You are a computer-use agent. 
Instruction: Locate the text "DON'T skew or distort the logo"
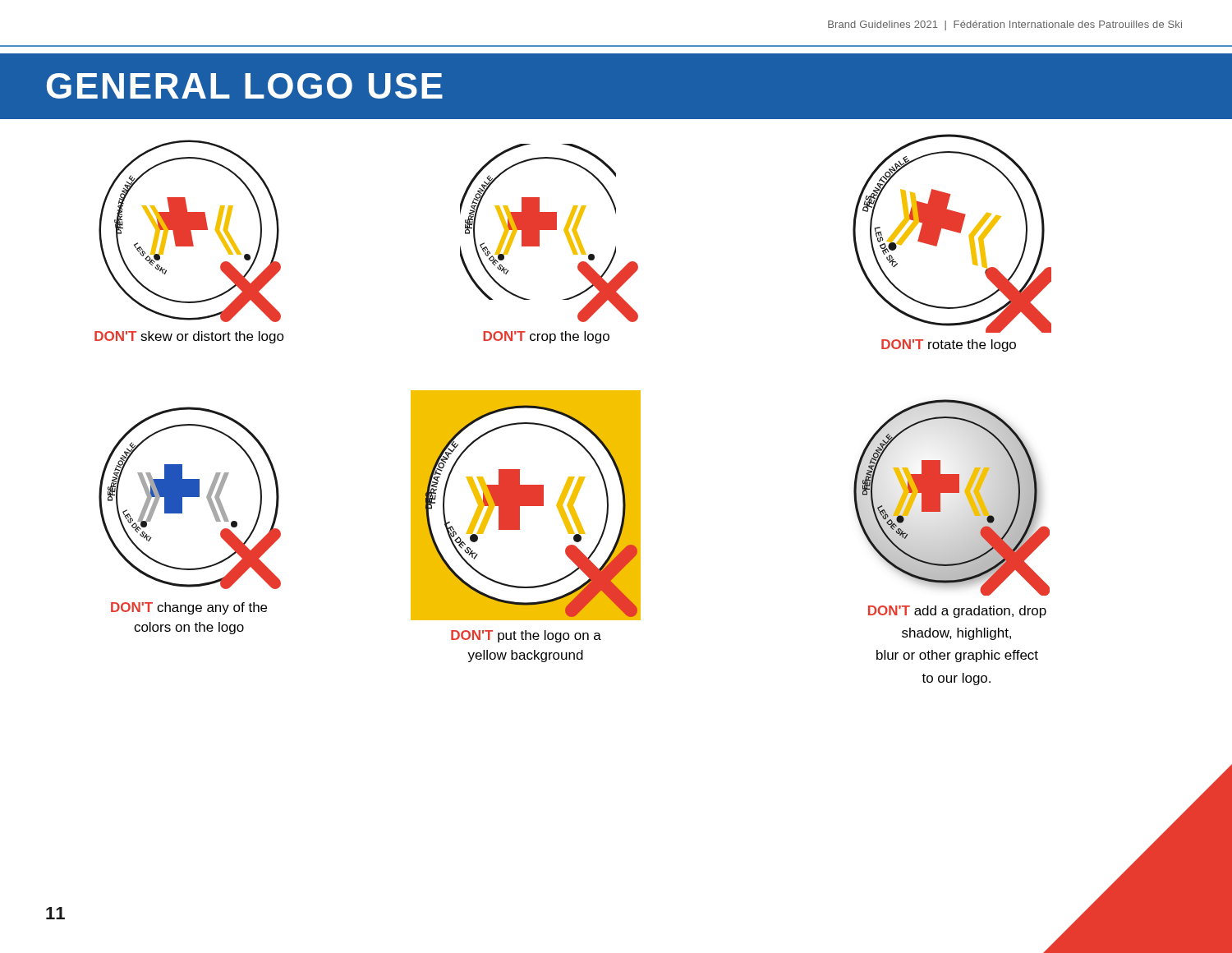point(189,336)
